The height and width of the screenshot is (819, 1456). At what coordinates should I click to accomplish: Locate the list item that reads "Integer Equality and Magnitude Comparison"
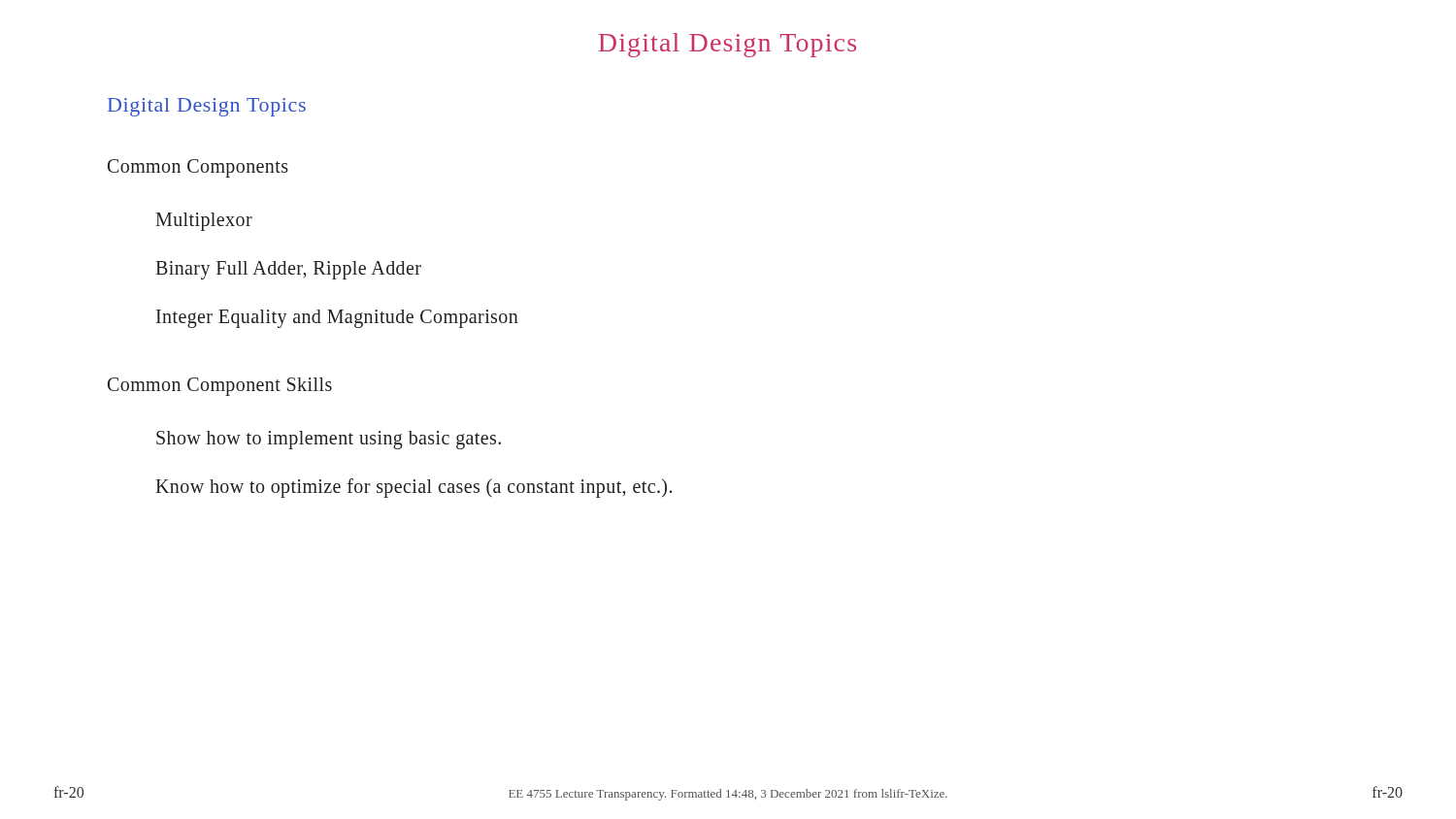[x=337, y=316]
